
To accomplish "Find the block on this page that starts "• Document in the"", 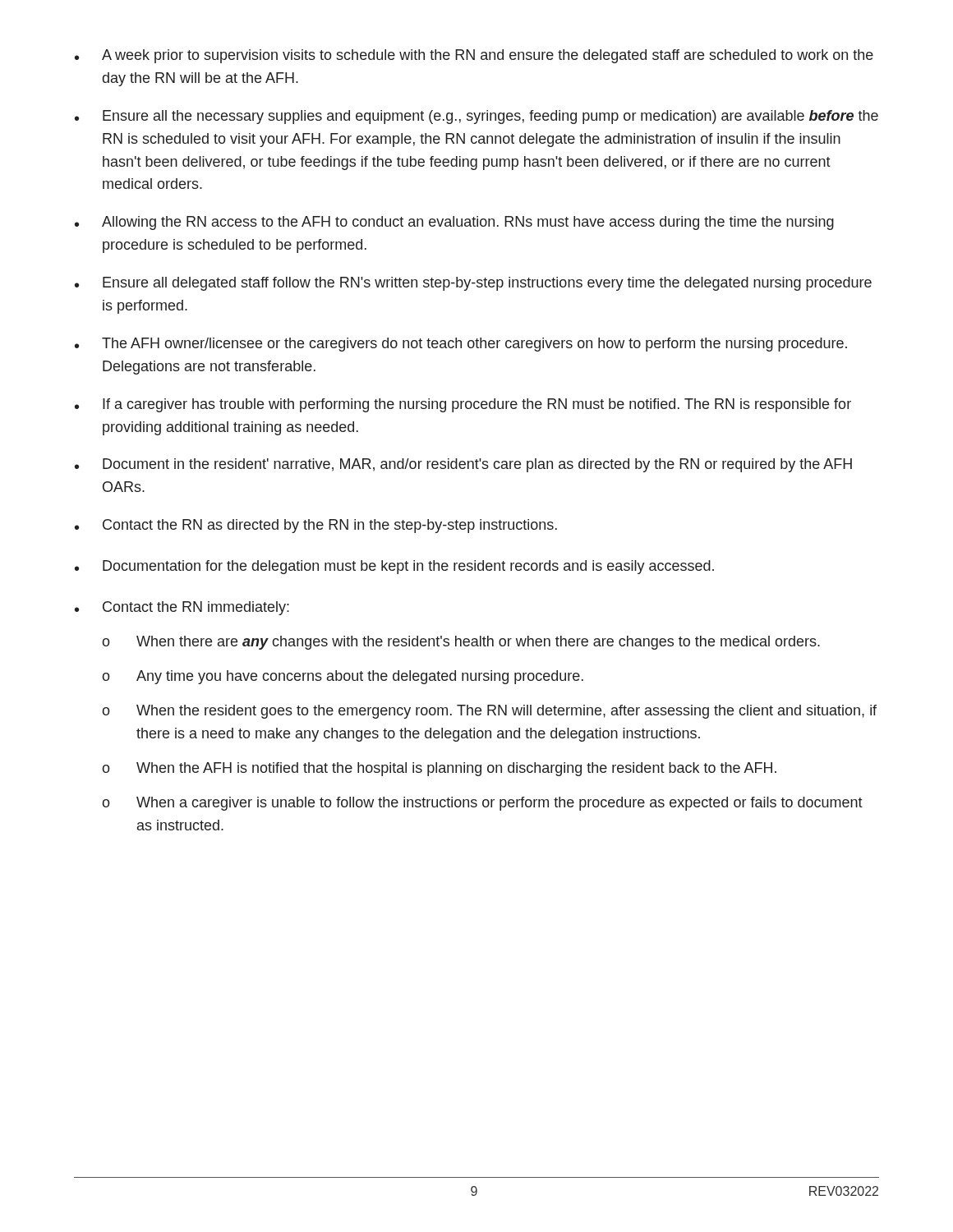I will (x=476, y=477).
